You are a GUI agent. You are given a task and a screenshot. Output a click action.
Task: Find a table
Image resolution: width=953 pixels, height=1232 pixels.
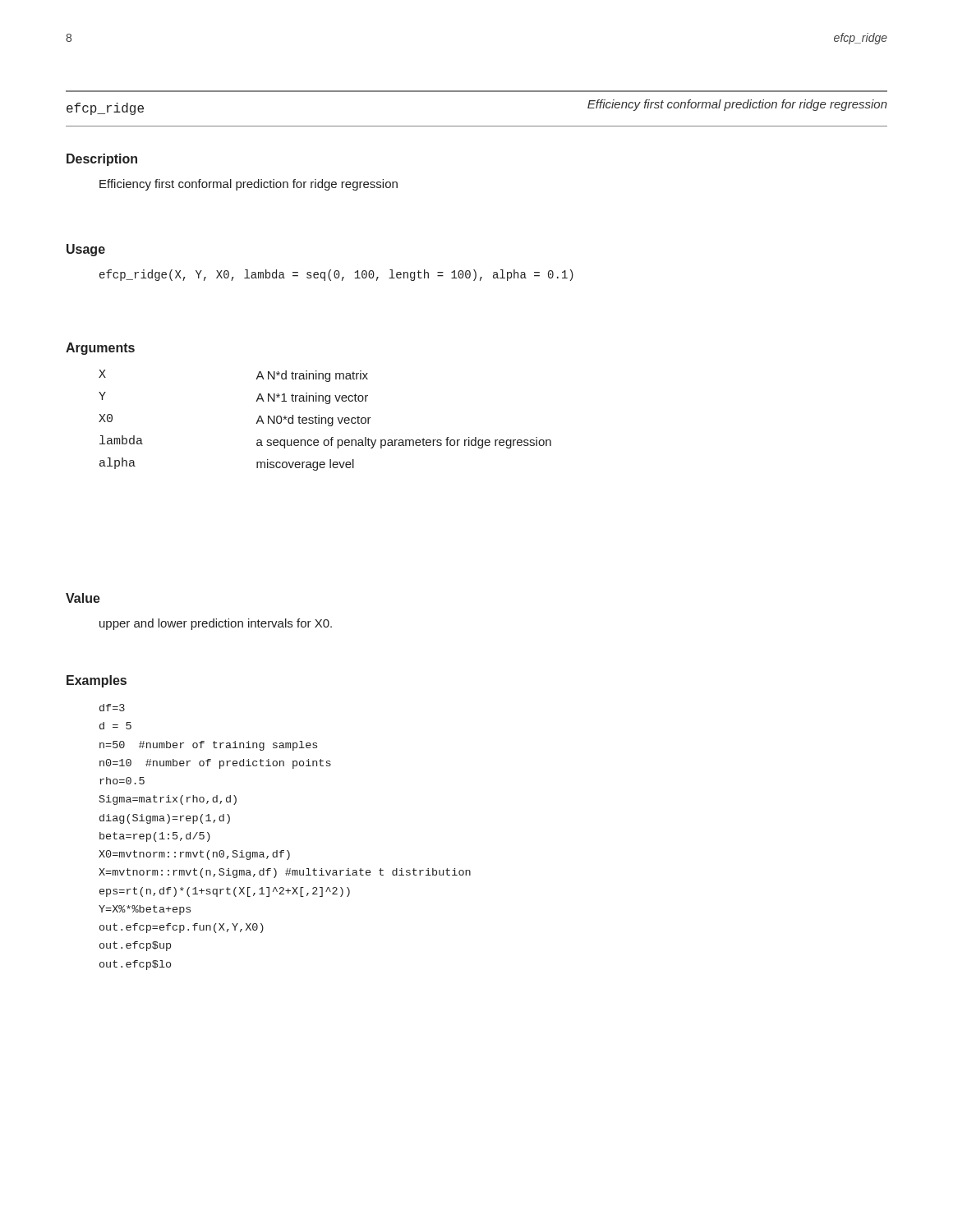pos(476,419)
